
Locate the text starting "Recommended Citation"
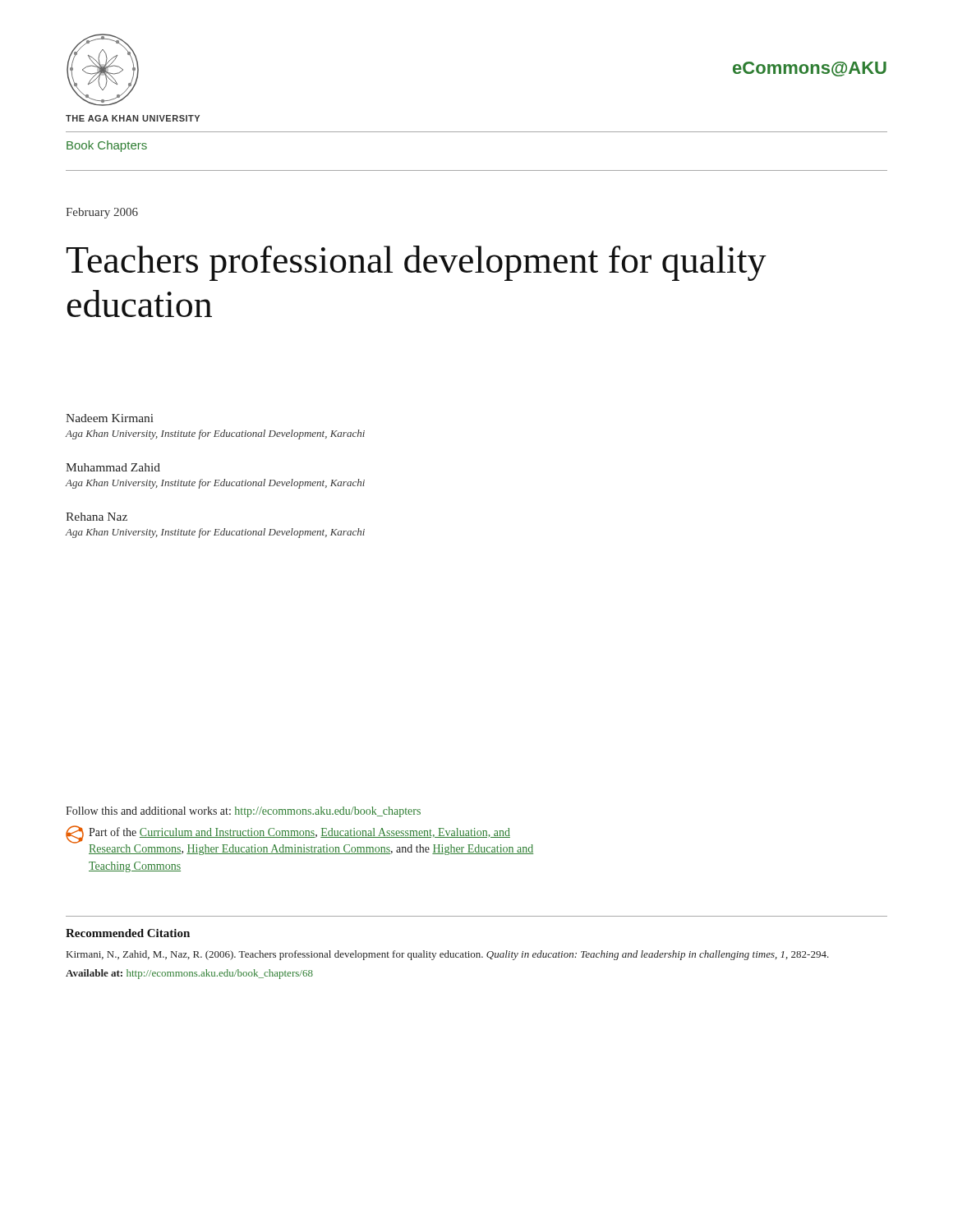point(128,933)
